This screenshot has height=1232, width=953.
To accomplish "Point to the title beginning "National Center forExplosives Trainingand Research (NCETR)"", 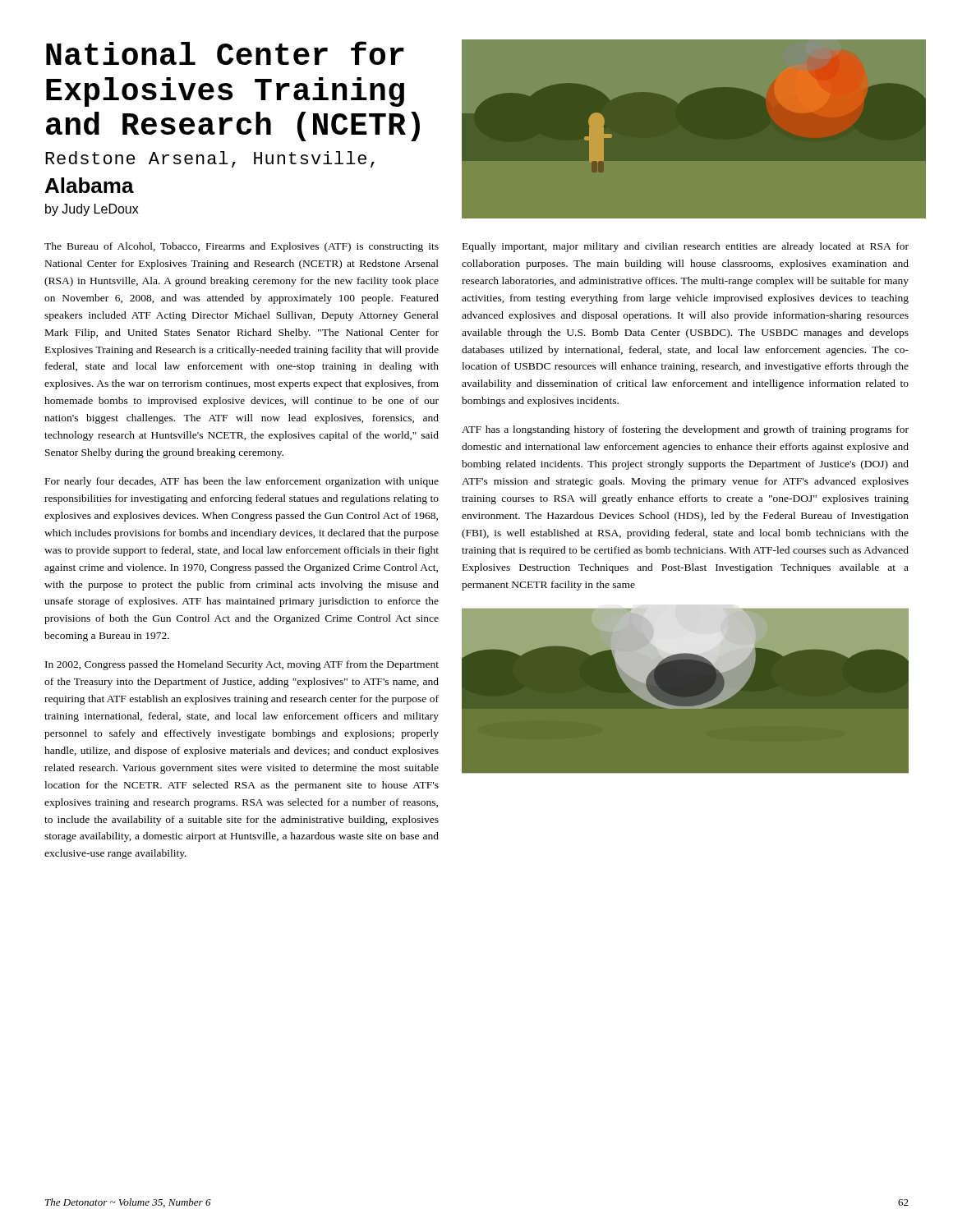I will coord(242,119).
